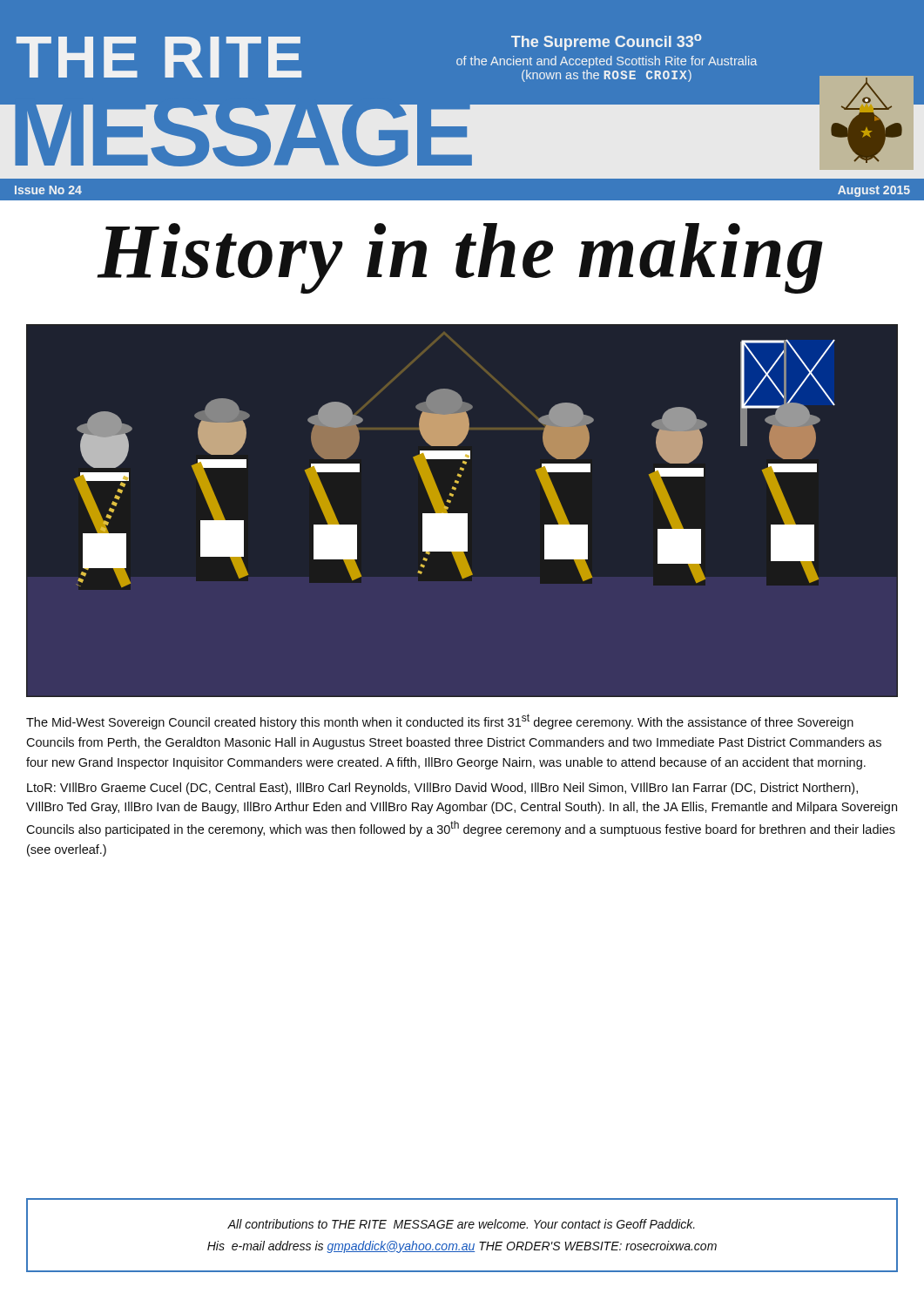Click the passage that begins "The Mid-West Sovereign Council created history"

(462, 785)
